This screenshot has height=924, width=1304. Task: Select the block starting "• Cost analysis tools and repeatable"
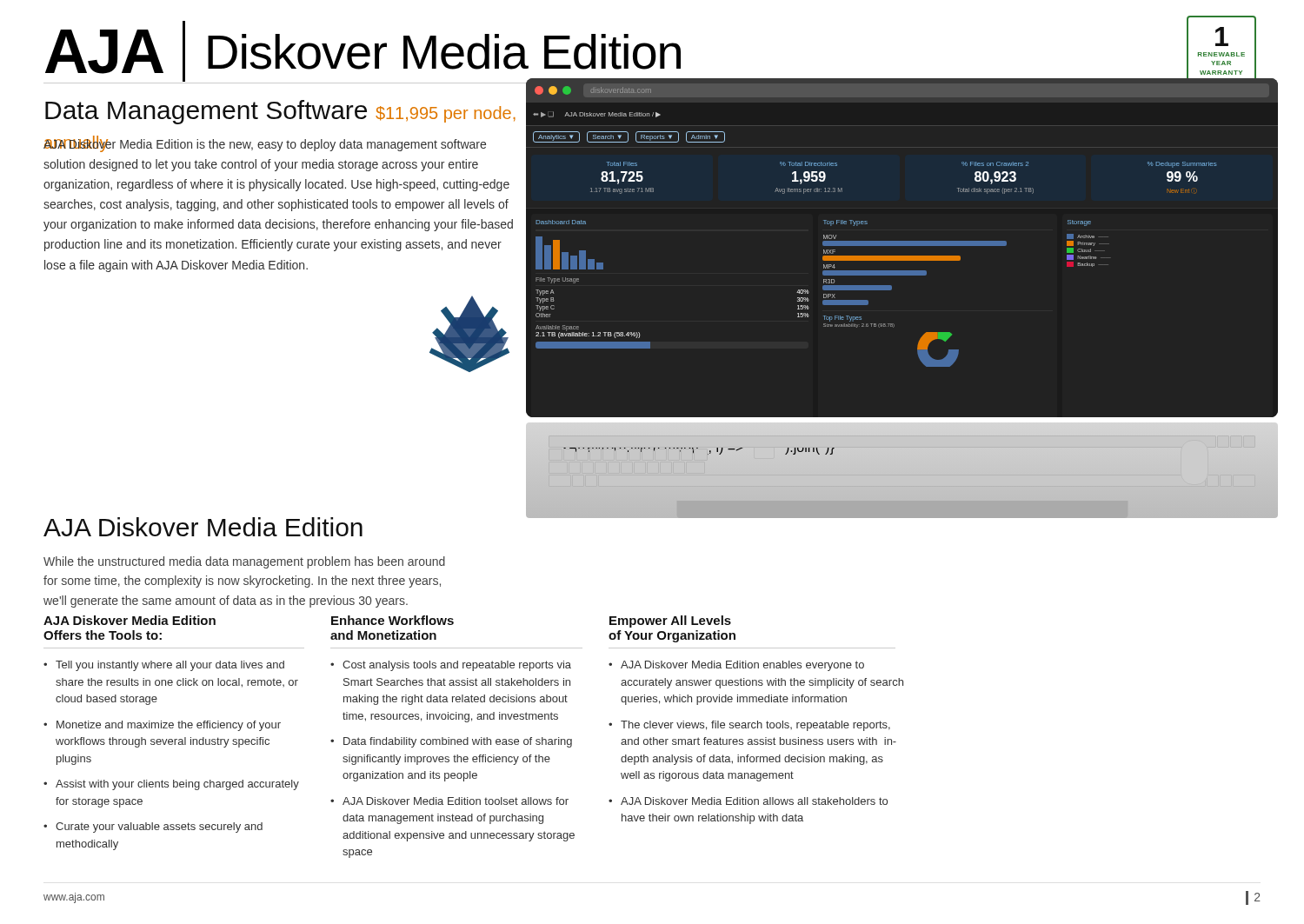pyautogui.click(x=456, y=758)
